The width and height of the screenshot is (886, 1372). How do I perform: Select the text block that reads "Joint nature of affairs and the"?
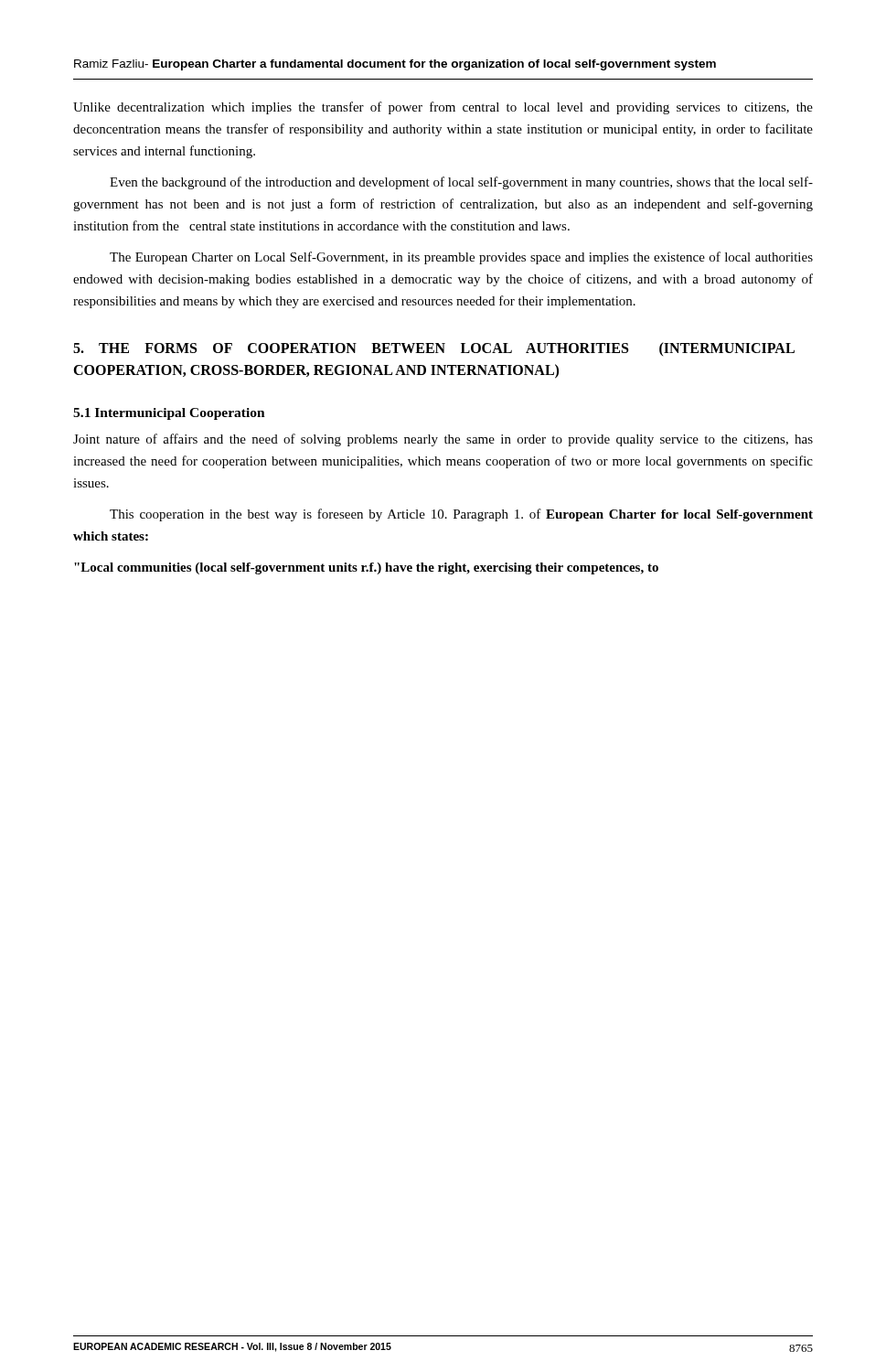tap(443, 461)
